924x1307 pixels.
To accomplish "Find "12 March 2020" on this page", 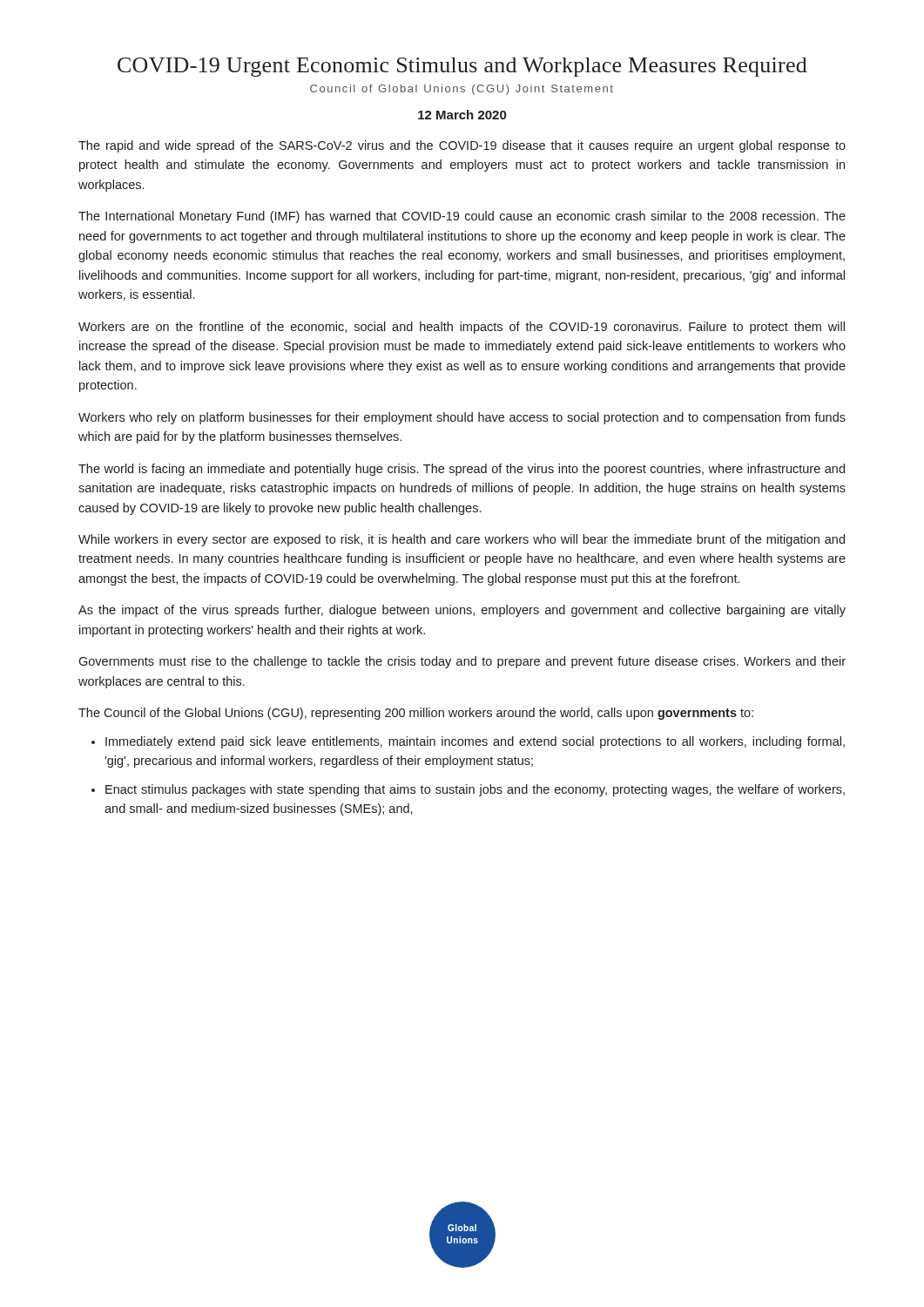I will [x=462, y=115].
